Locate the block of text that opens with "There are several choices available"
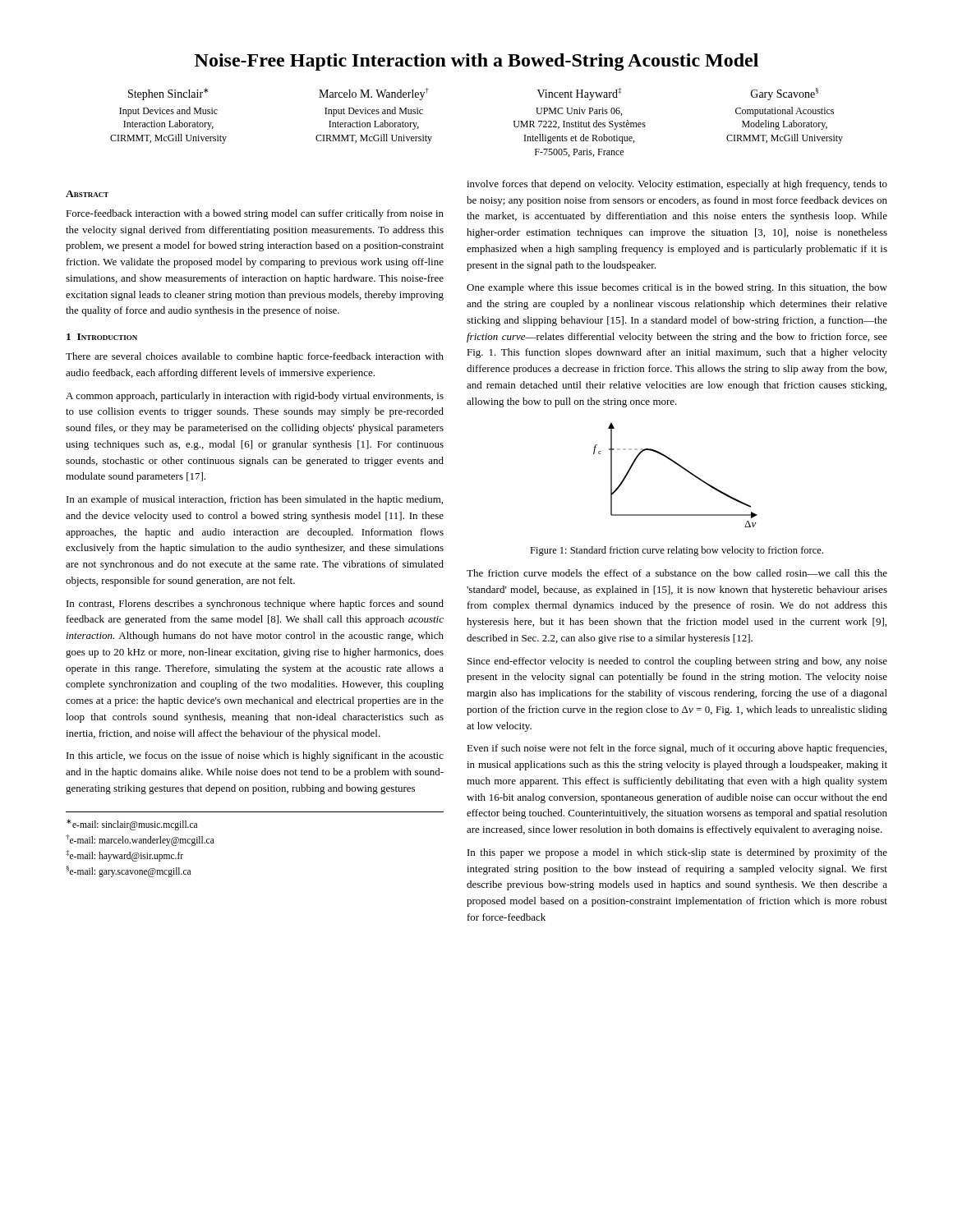 click(x=255, y=364)
